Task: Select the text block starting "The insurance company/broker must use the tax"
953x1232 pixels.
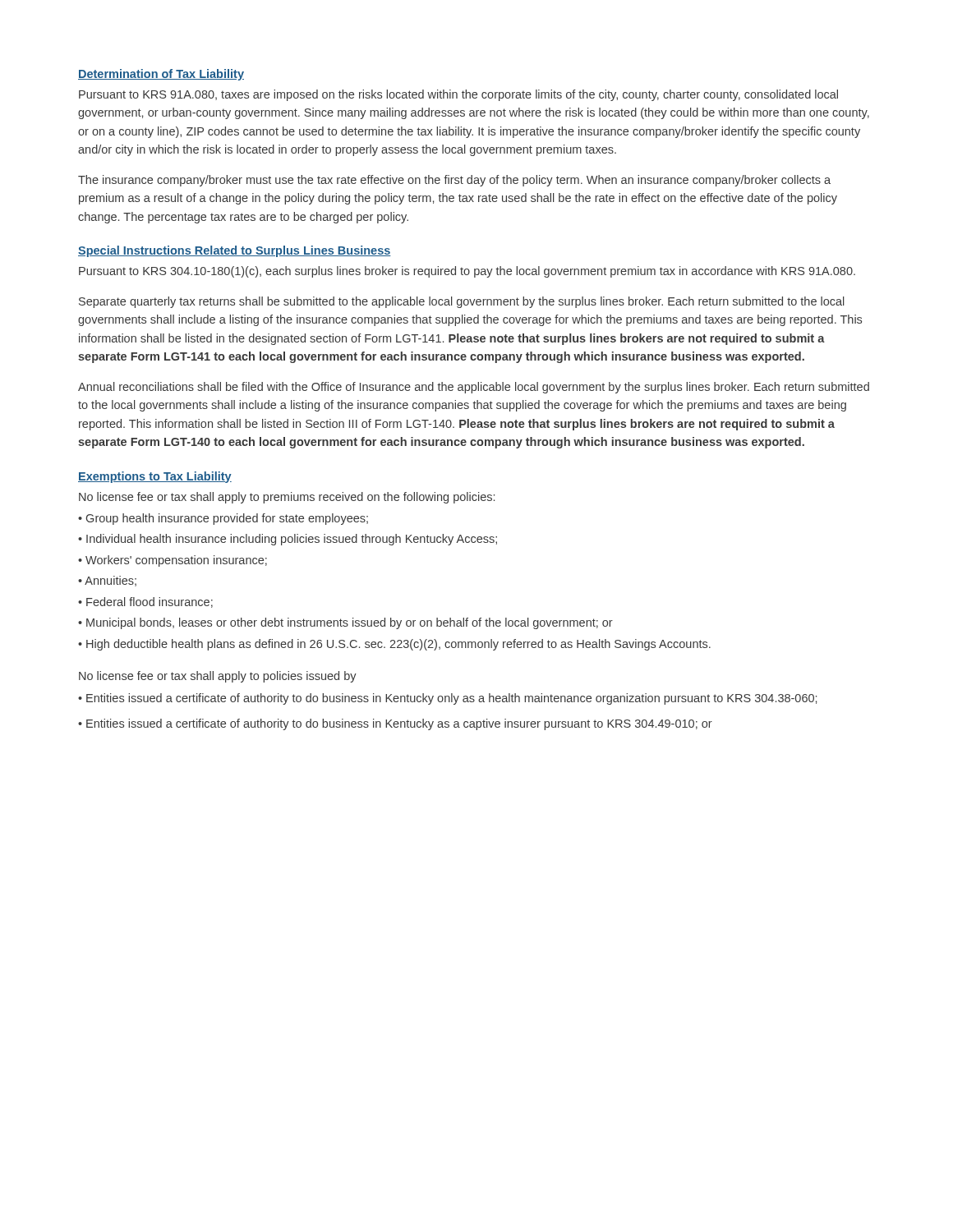Action: click(x=458, y=198)
